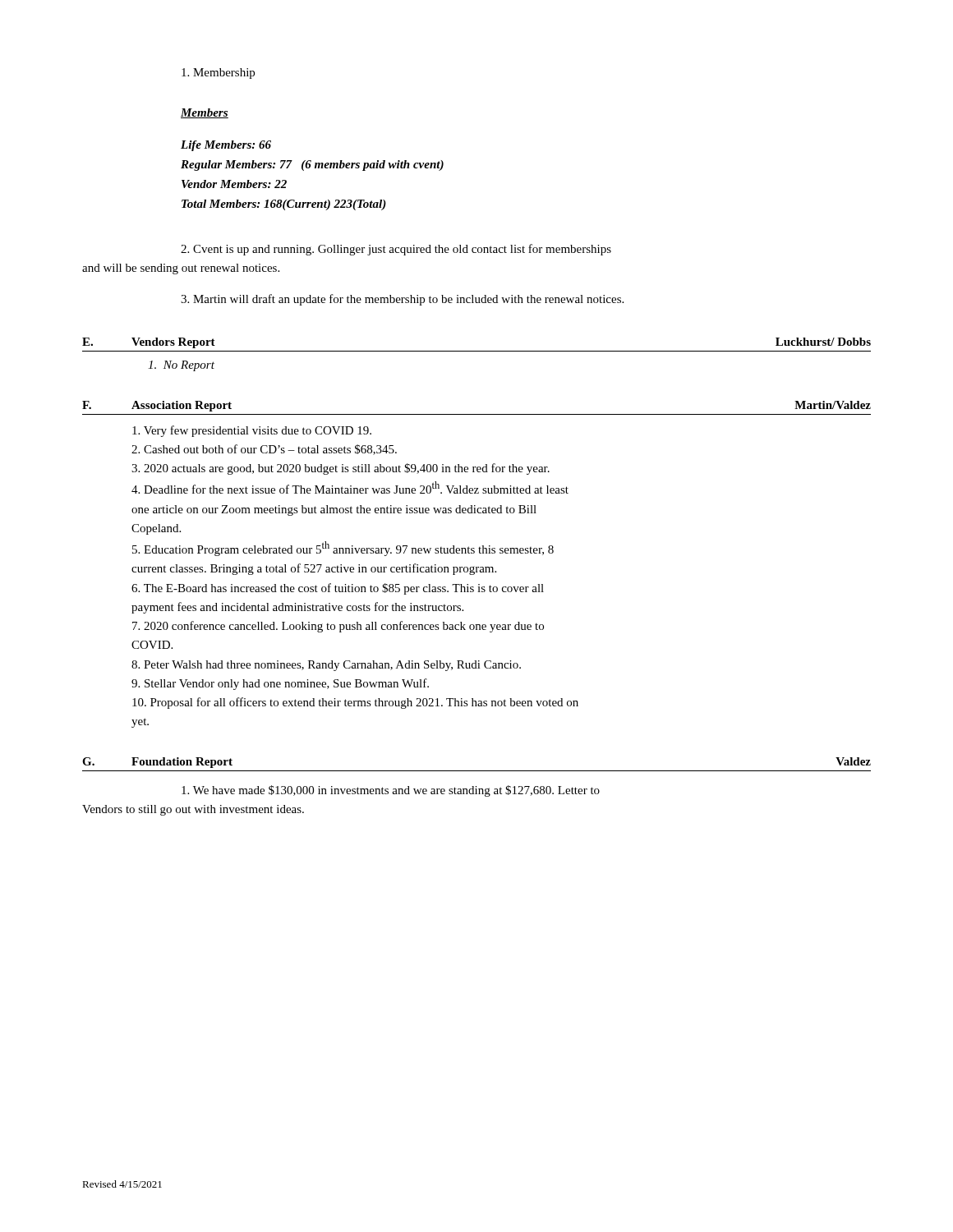Select the text block starting "Life Members: 66"
This screenshot has height=1232, width=953.
[312, 174]
